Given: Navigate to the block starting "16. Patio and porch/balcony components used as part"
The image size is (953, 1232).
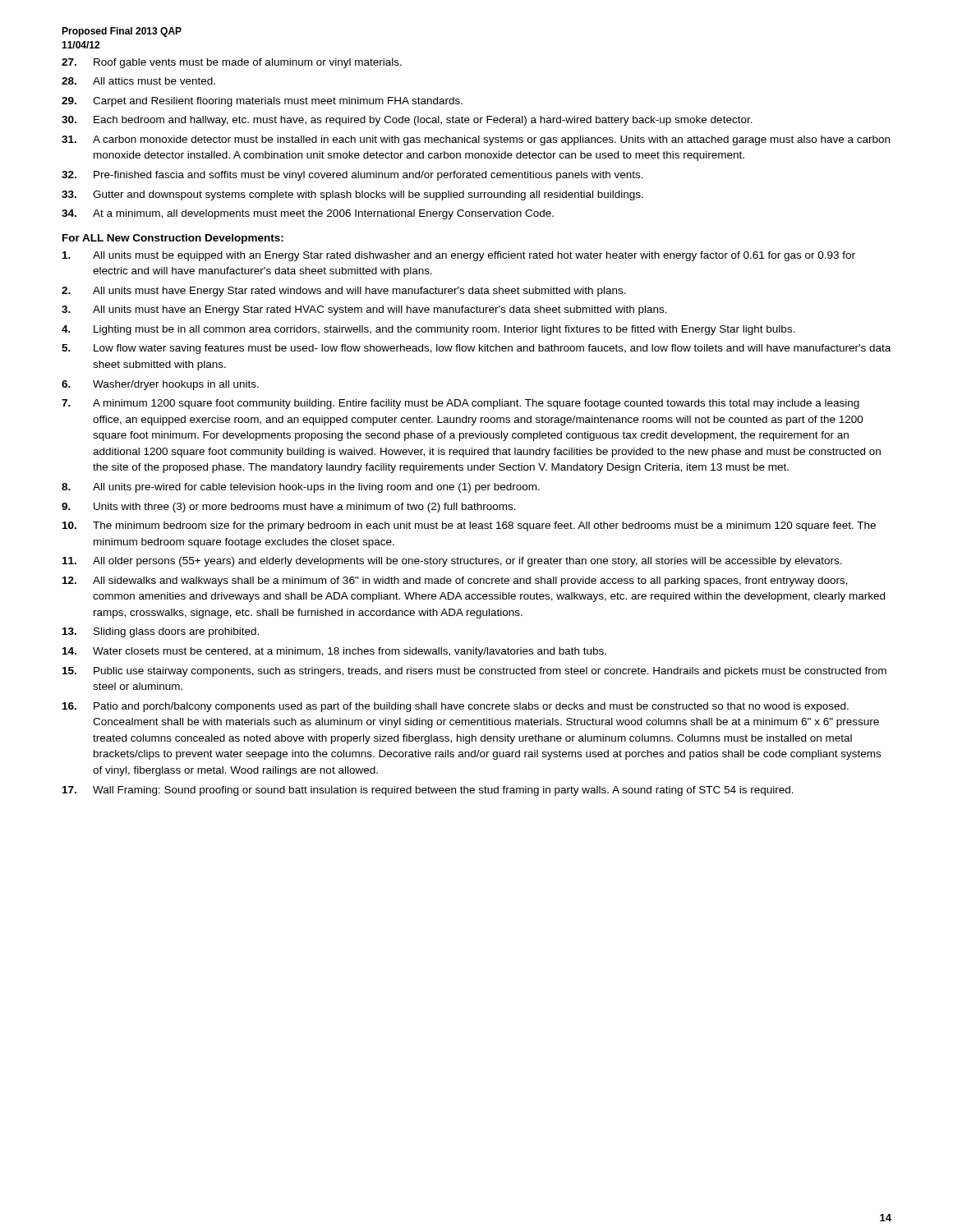Looking at the screenshot, I should (x=476, y=738).
